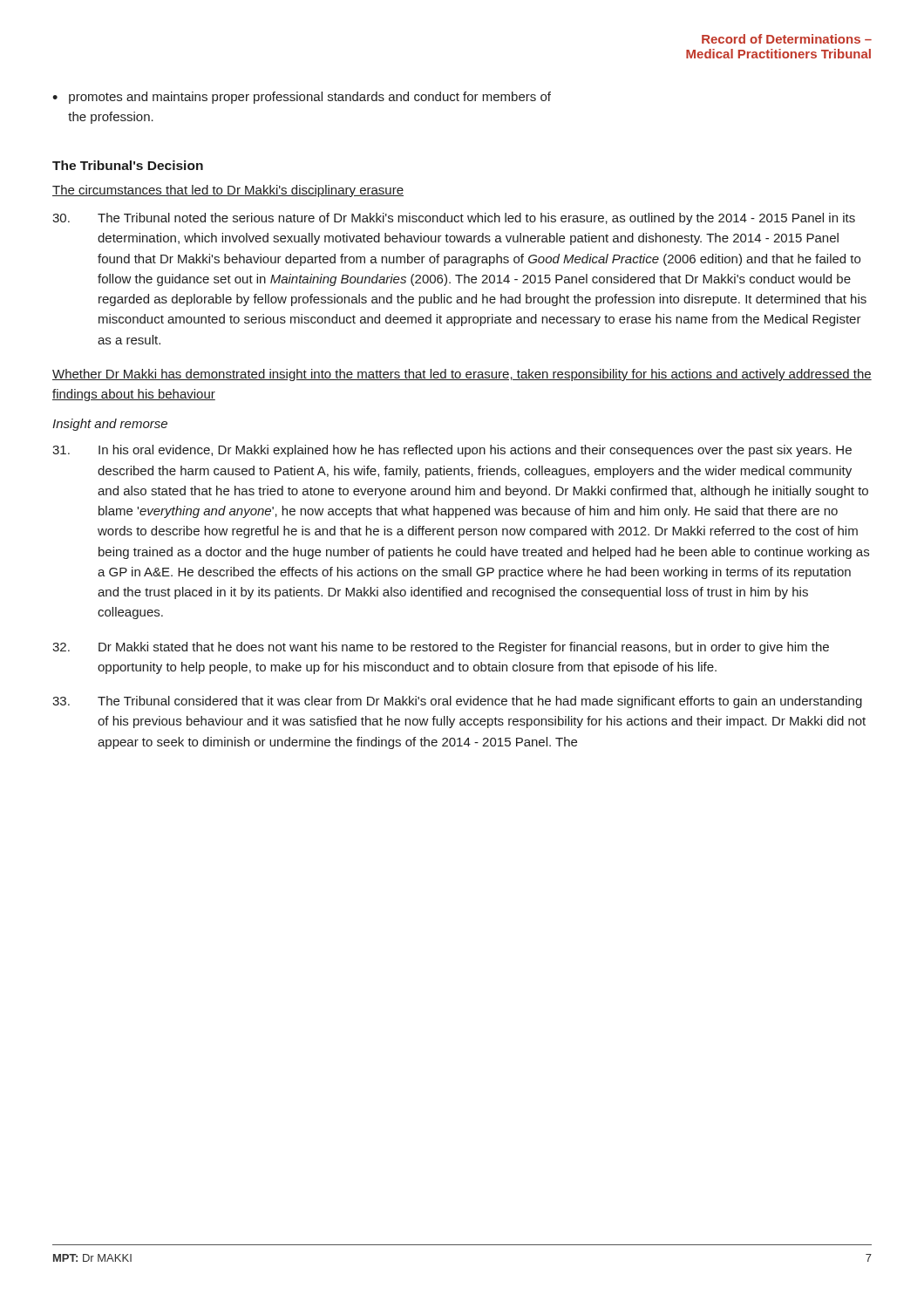
Task: Locate the text block that says "Dr Makki stated that he"
Action: 462,656
